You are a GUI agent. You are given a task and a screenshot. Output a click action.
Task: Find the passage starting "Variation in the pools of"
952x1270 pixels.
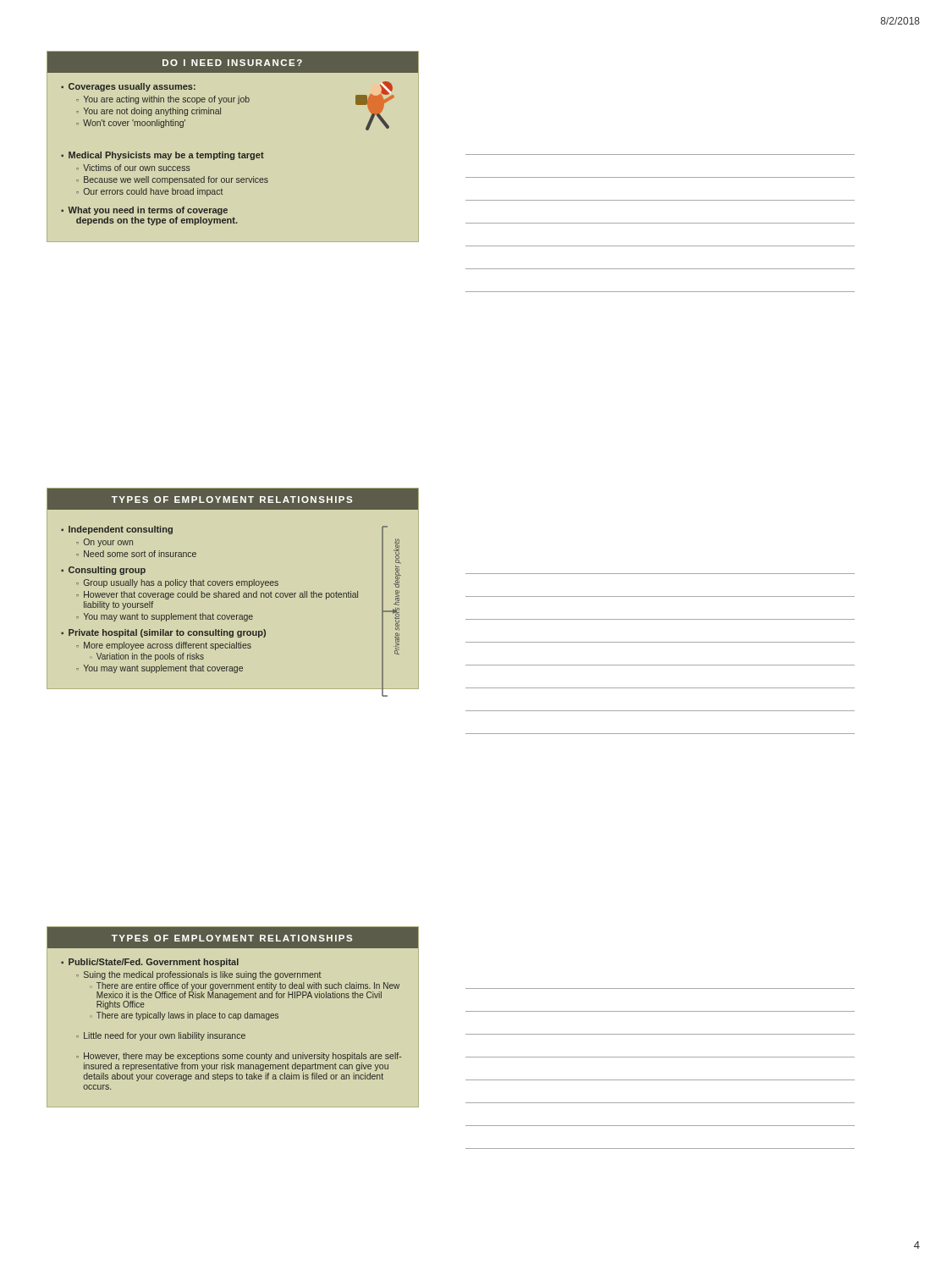coord(150,657)
